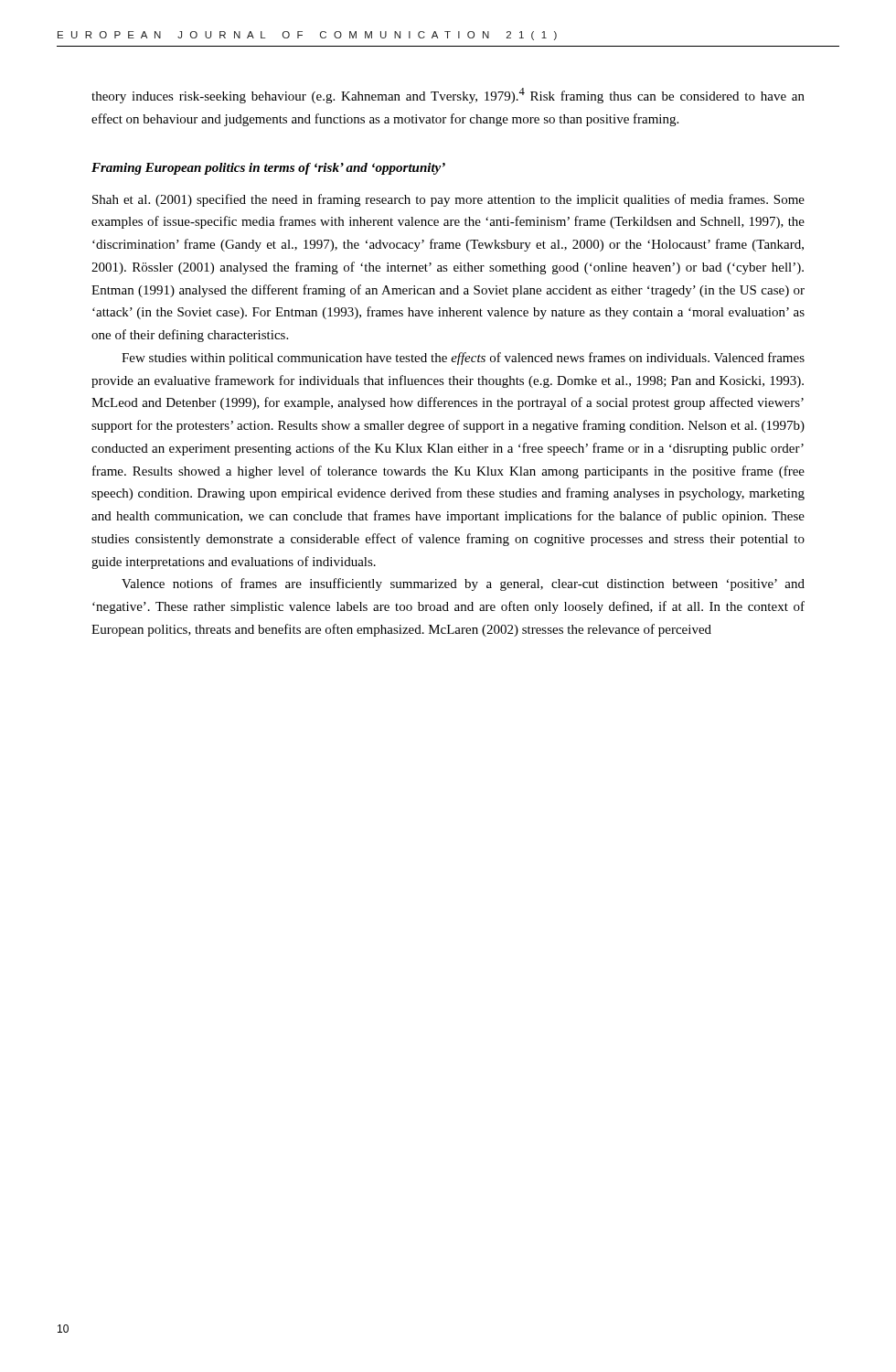Navigate to the text starting "theory induces risk-seeking"
896x1372 pixels.
pyautogui.click(x=448, y=106)
